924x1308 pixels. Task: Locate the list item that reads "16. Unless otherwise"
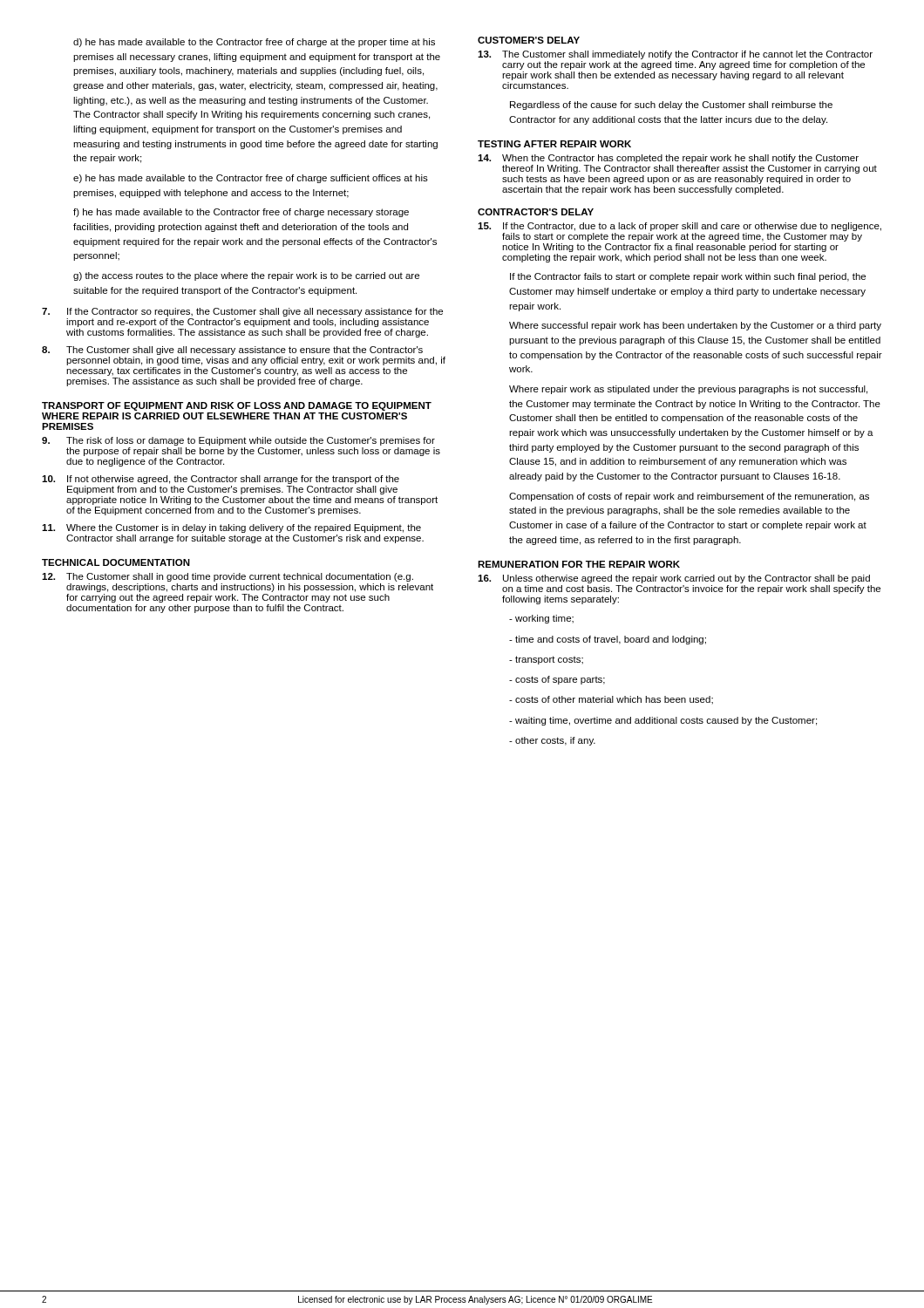(x=680, y=589)
